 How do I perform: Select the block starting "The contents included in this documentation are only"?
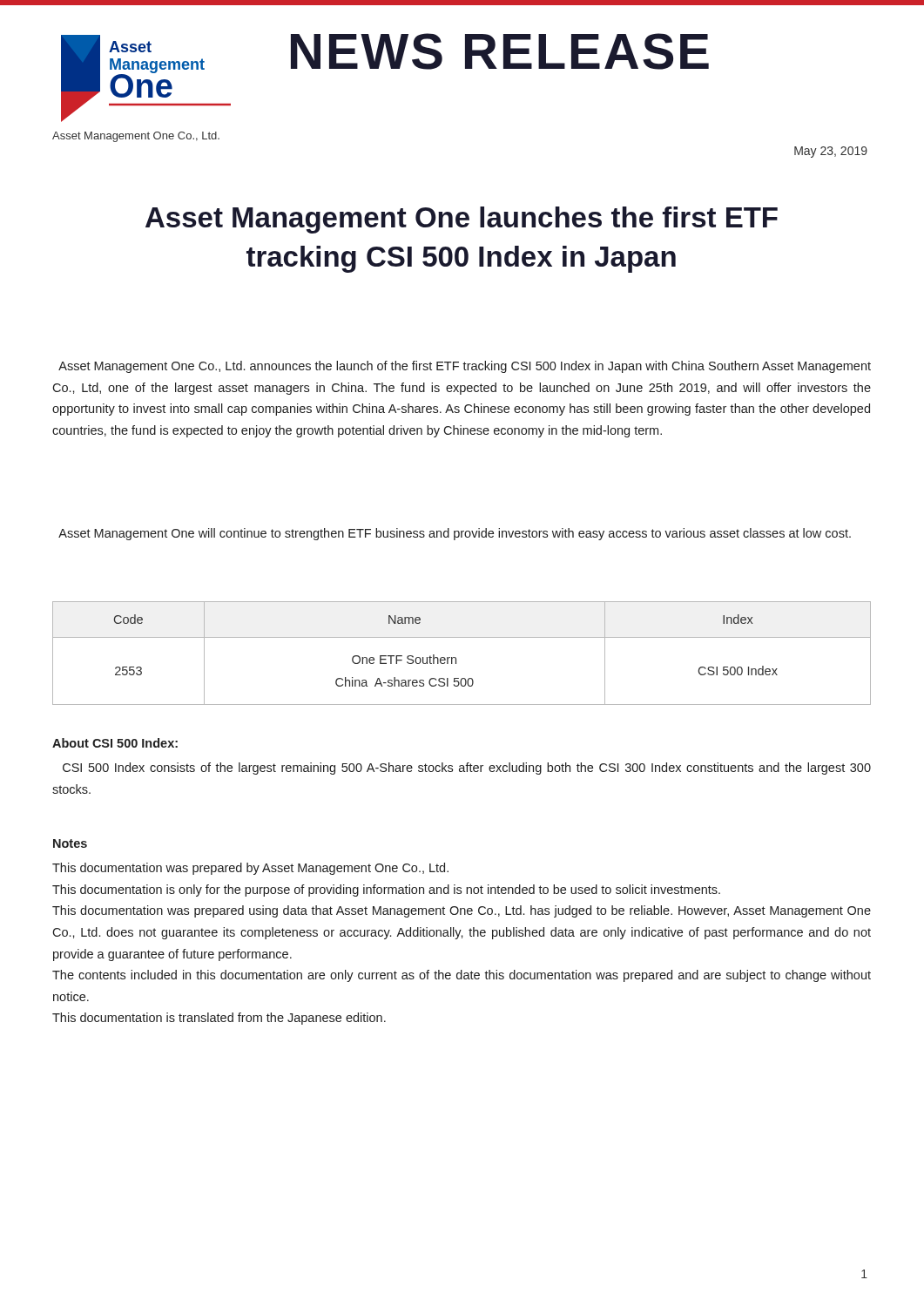[x=462, y=986]
